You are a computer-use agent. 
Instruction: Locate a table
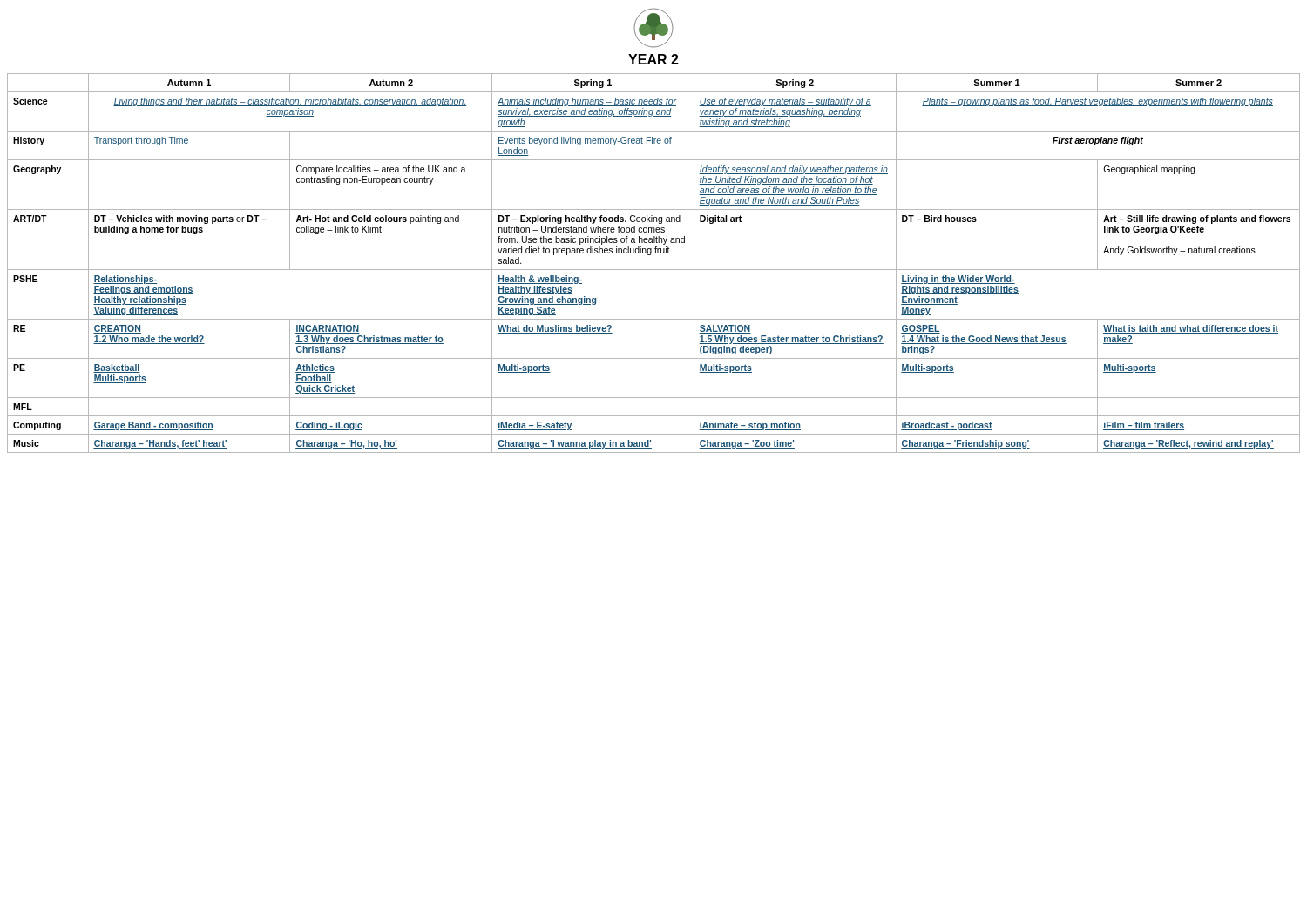point(654,263)
